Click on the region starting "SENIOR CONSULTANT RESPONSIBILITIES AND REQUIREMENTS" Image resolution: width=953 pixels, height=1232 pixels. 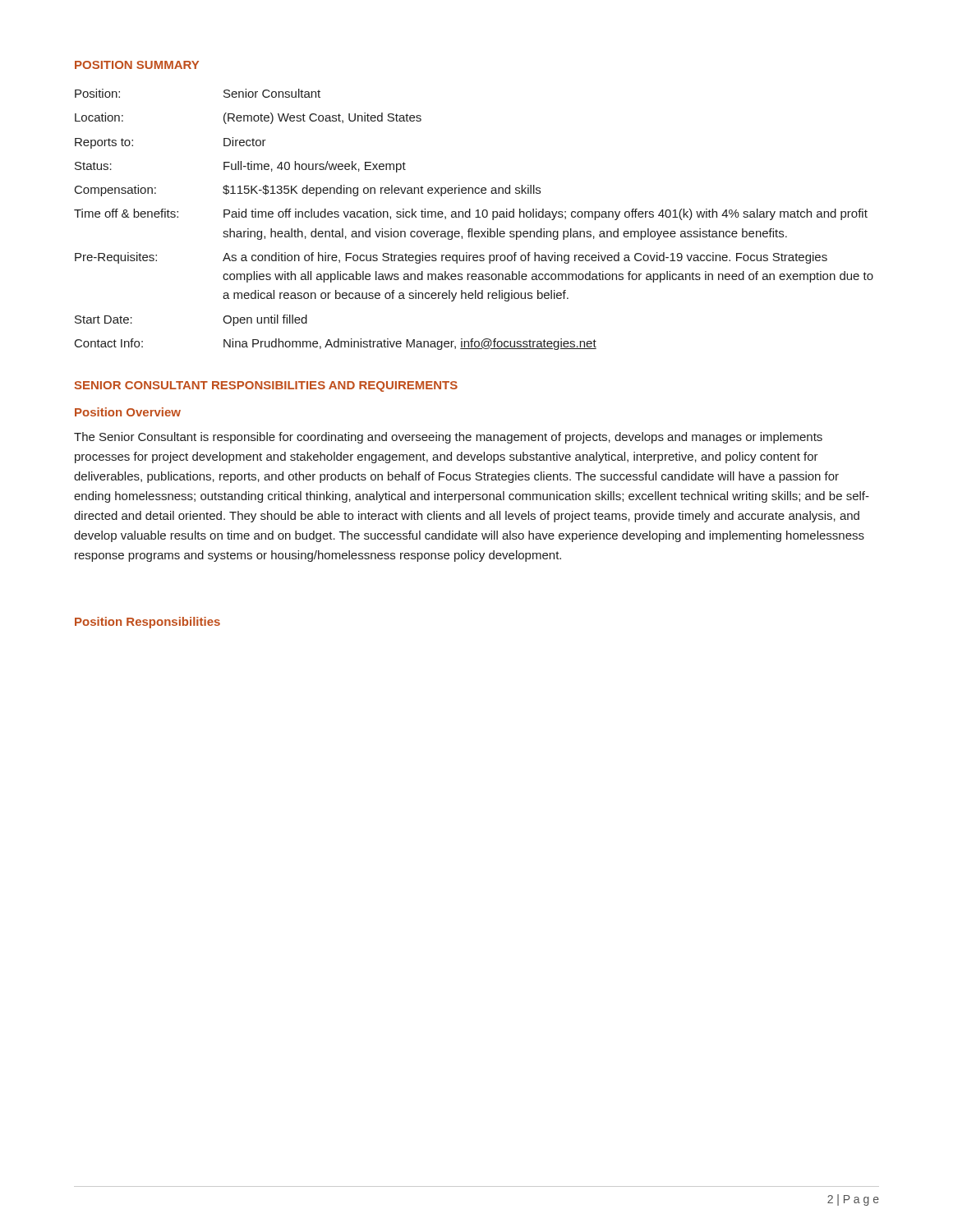point(266,385)
